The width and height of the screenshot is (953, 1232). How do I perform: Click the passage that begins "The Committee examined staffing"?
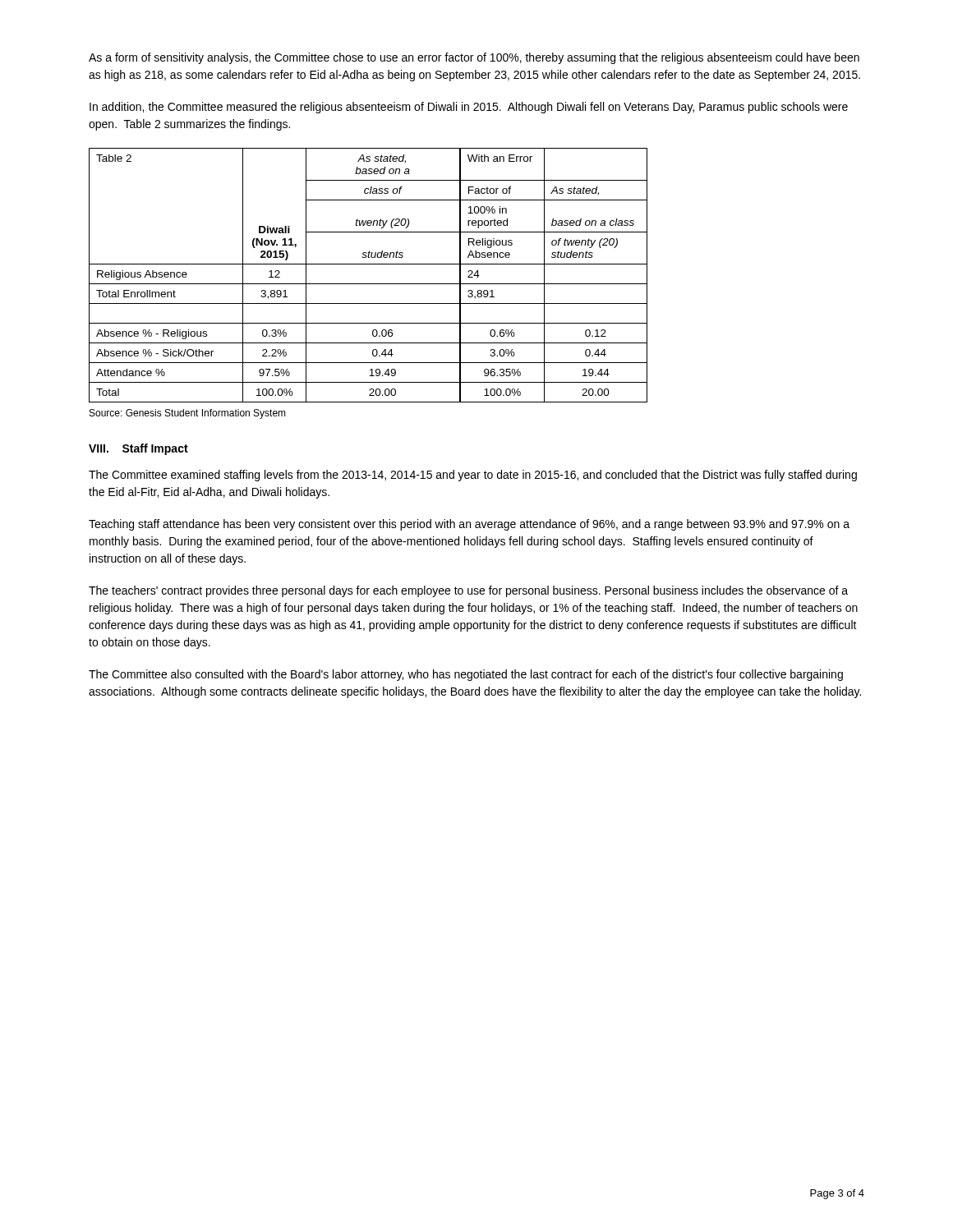[x=473, y=483]
